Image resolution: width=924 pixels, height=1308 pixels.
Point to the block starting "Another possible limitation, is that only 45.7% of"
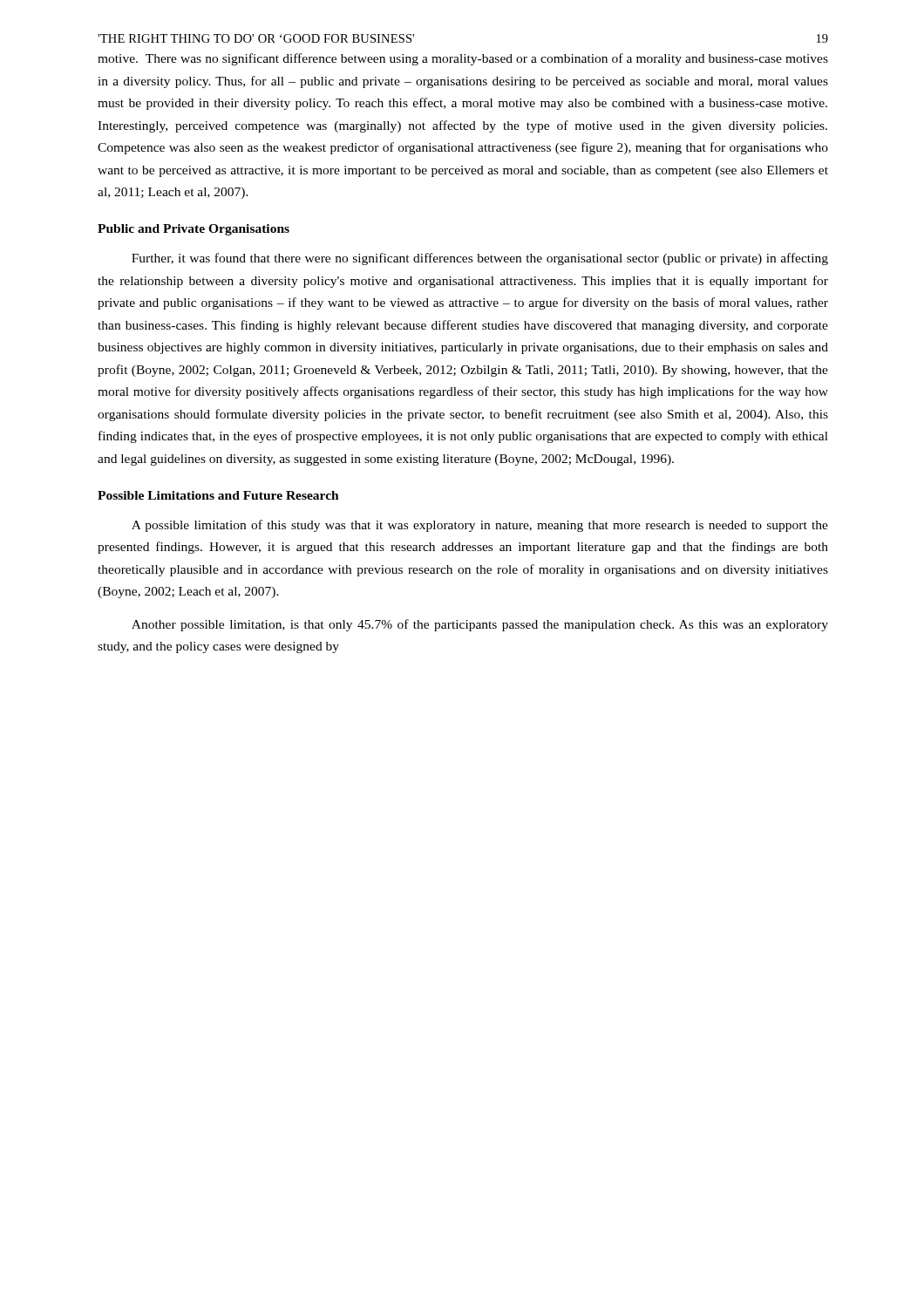(463, 635)
